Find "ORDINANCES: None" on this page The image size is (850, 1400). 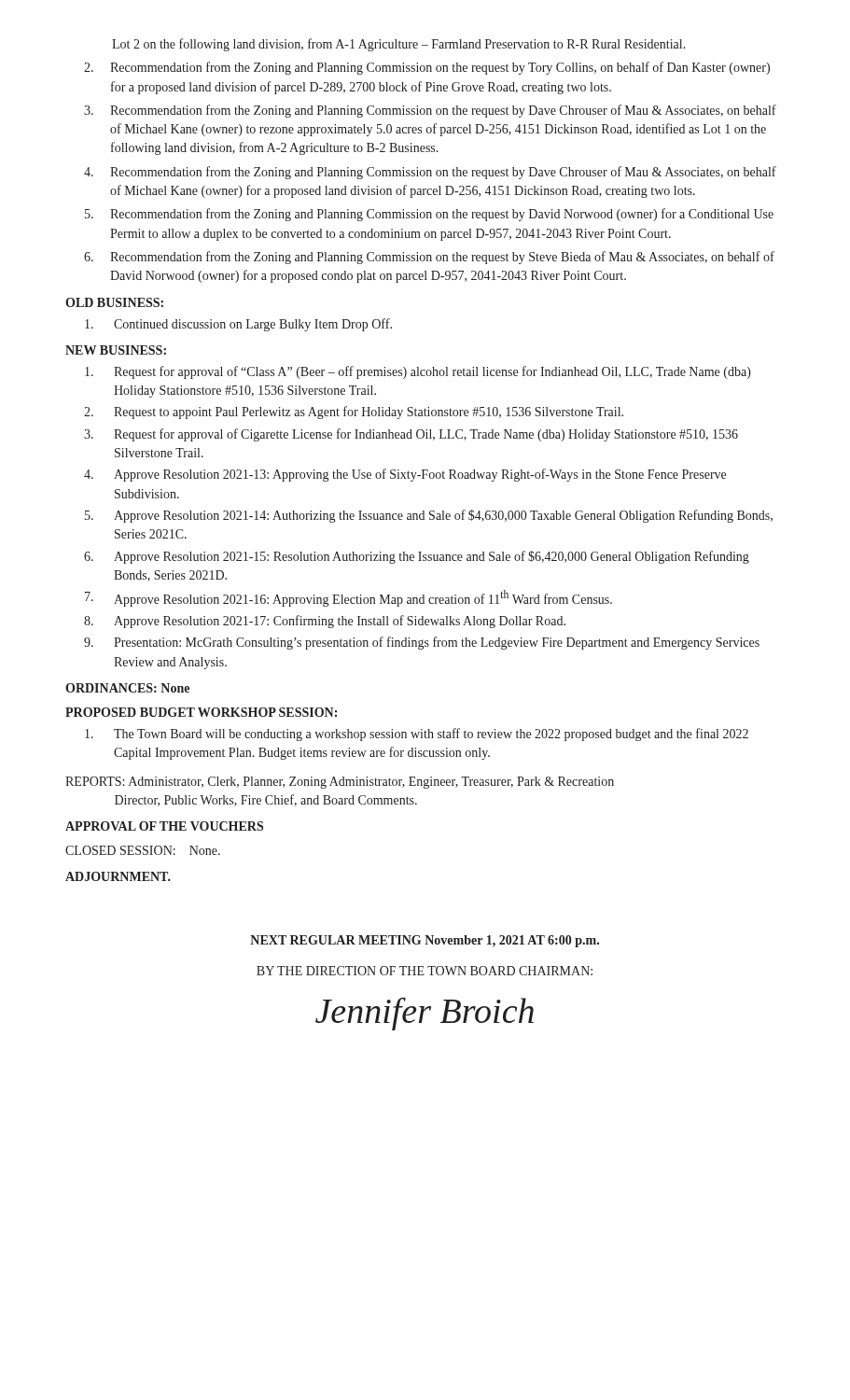(x=128, y=688)
